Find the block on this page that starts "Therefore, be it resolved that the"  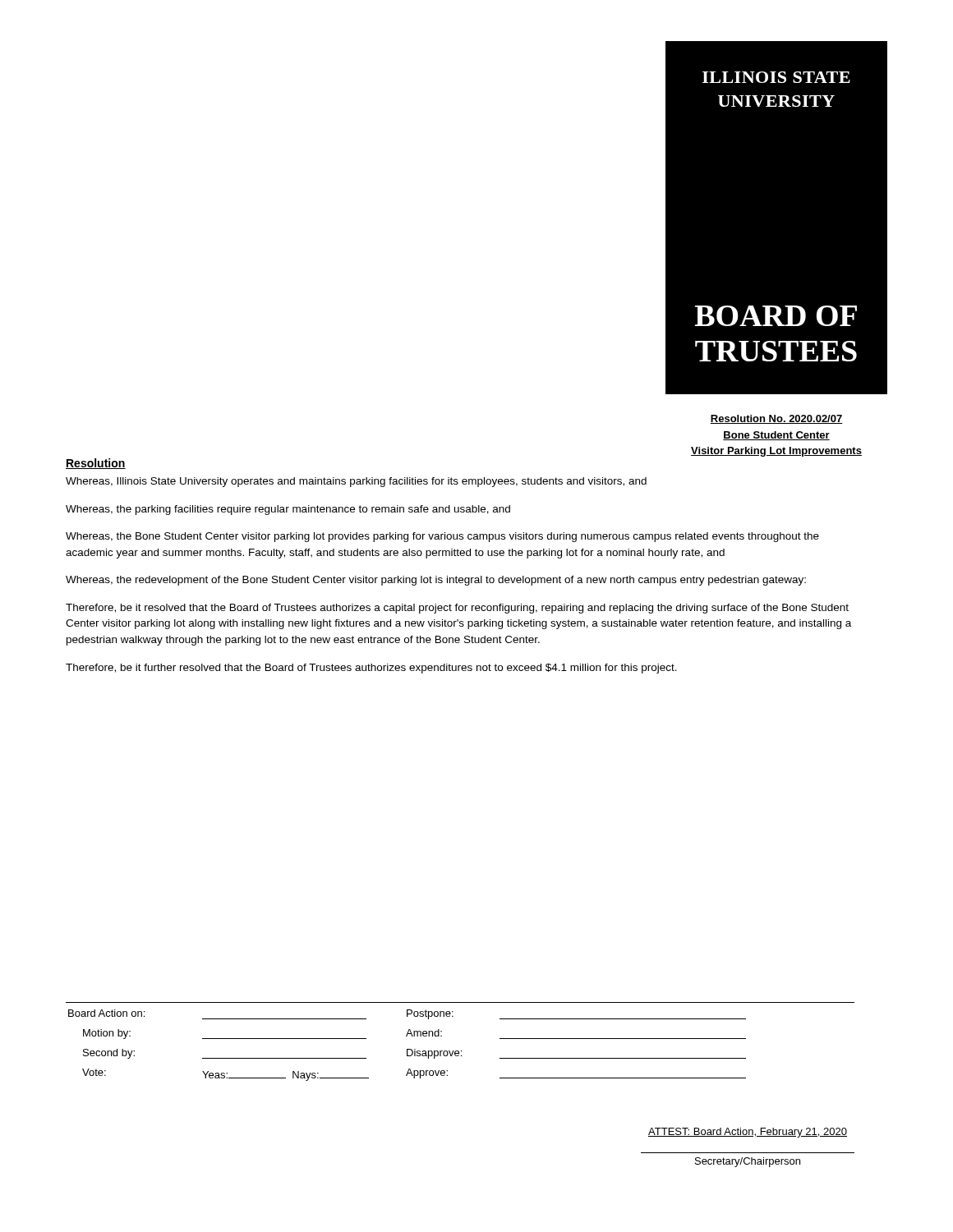(x=459, y=623)
